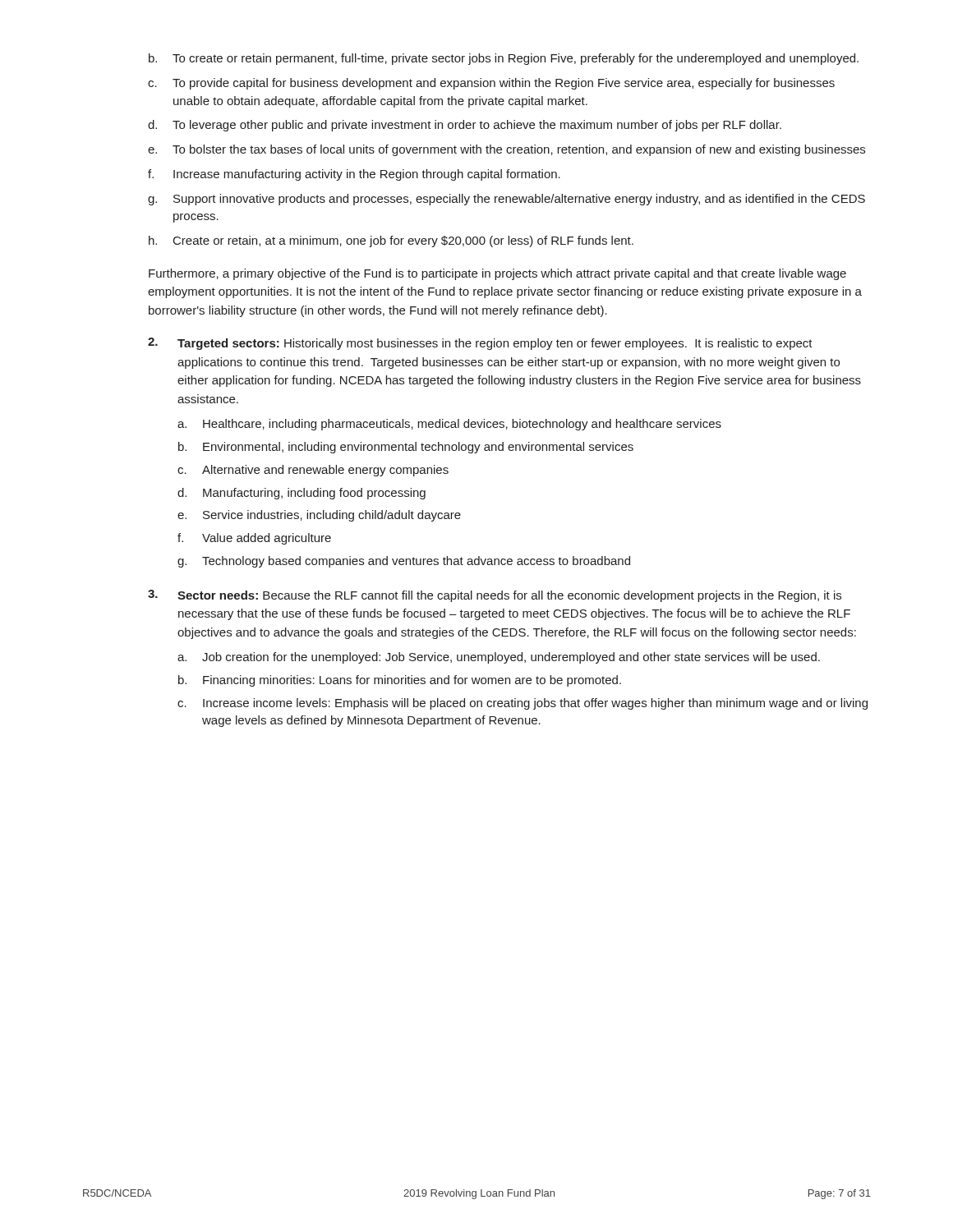Locate the text starting "c. Alternative and renewable energy companies"
The image size is (953, 1232).
coord(313,471)
